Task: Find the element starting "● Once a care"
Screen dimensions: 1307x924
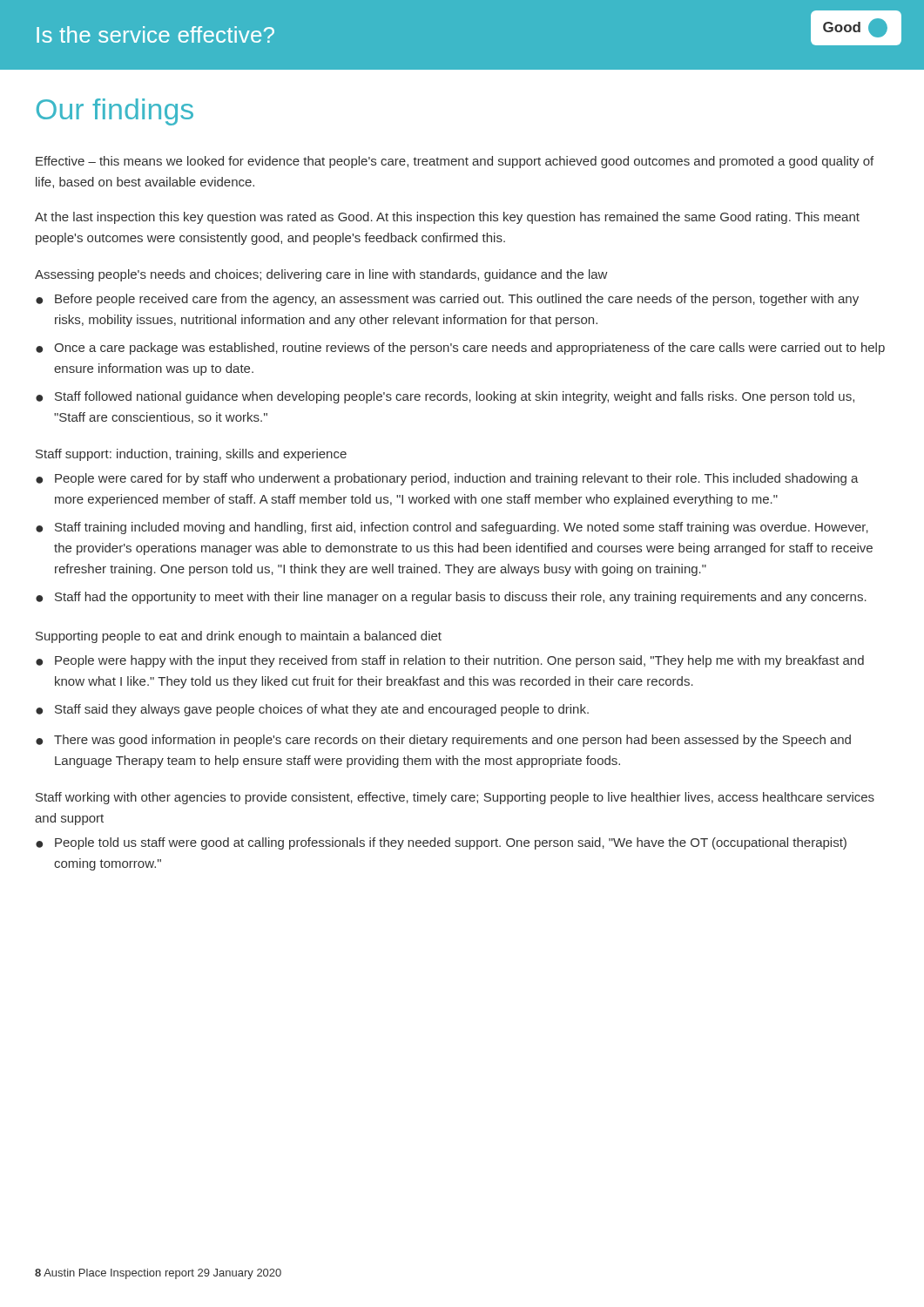Action: coord(462,358)
